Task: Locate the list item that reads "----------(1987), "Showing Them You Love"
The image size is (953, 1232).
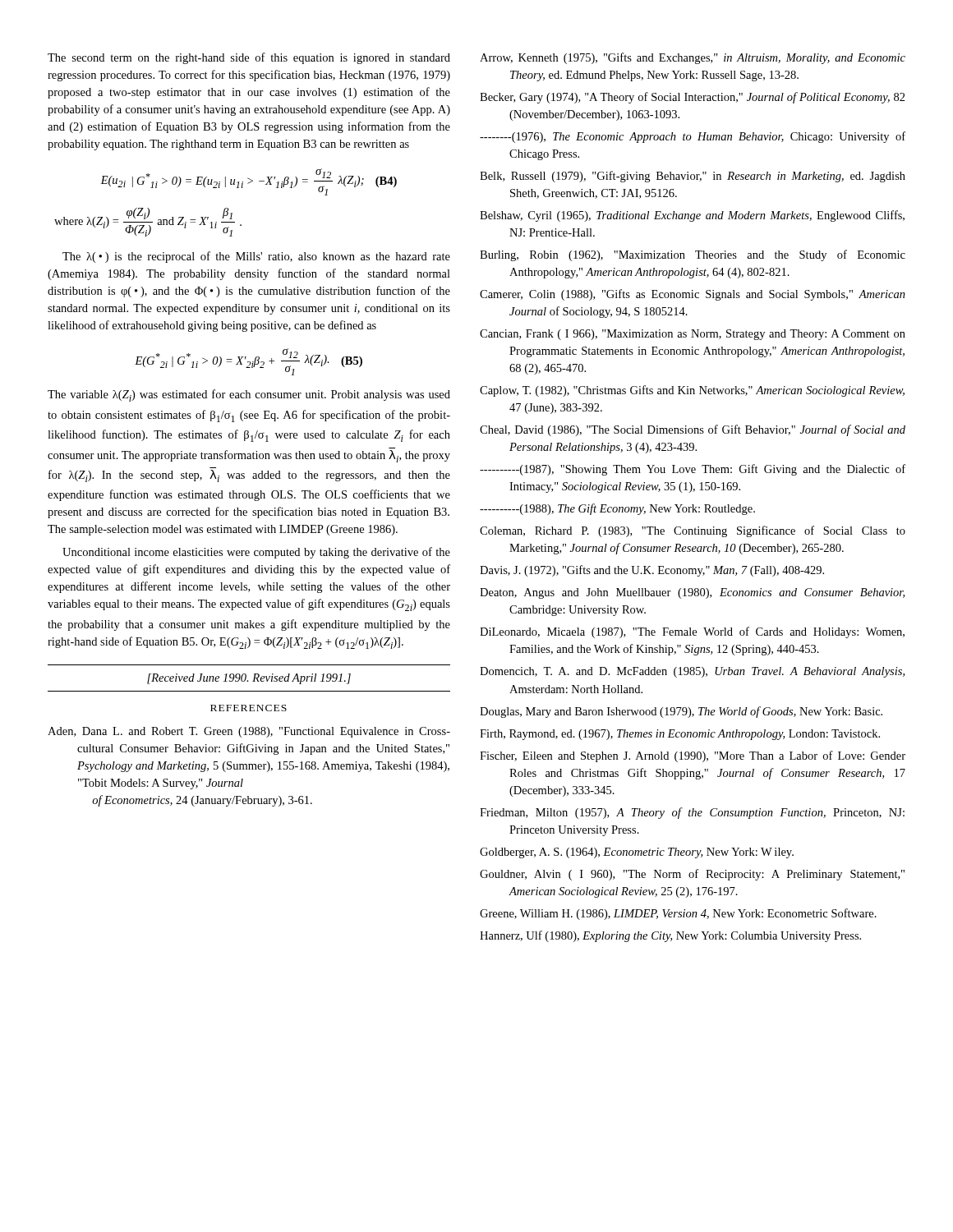Action: coord(693,478)
